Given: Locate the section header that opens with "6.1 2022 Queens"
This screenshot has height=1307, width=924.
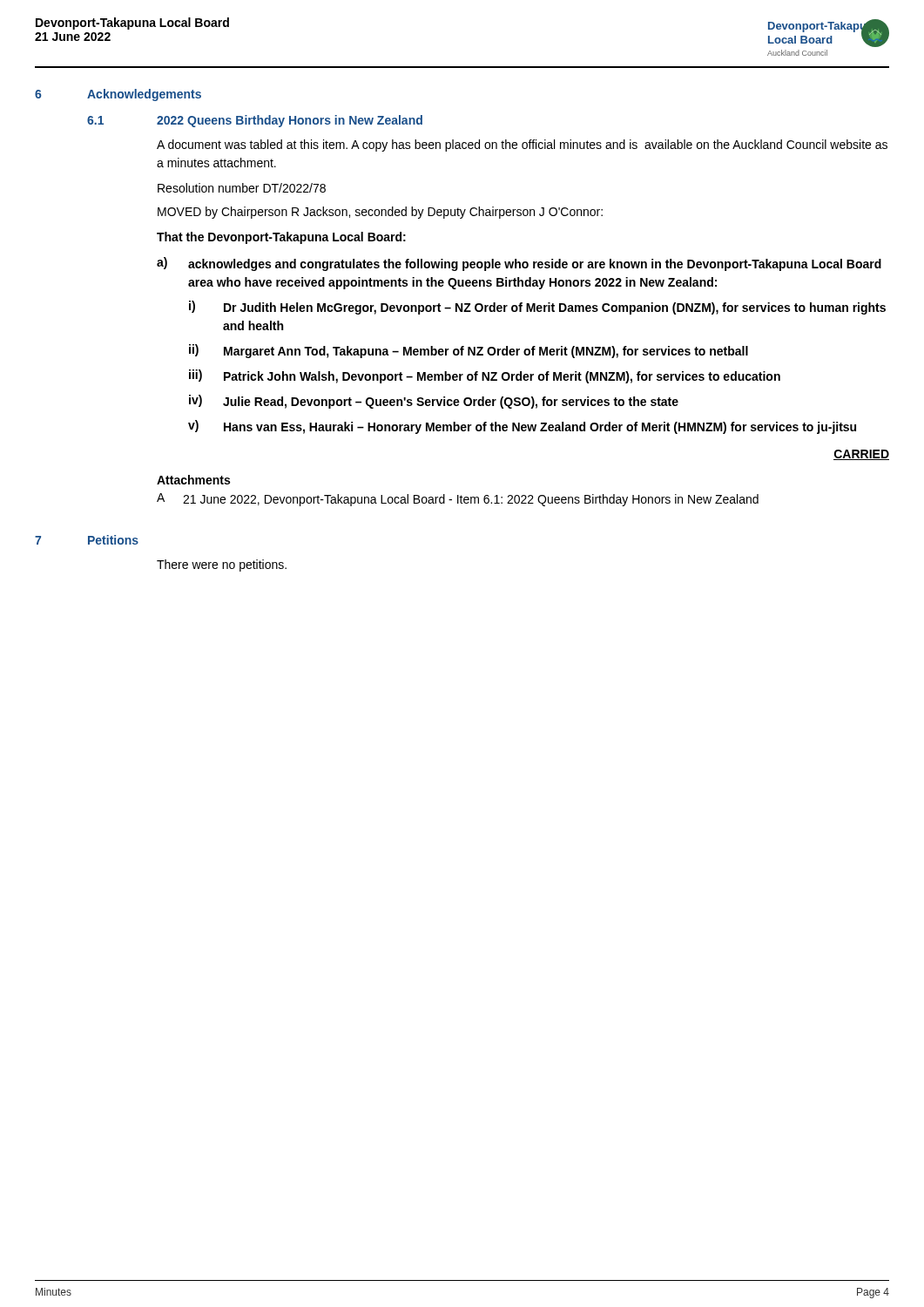Looking at the screenshot, I should tap(229, 120).
